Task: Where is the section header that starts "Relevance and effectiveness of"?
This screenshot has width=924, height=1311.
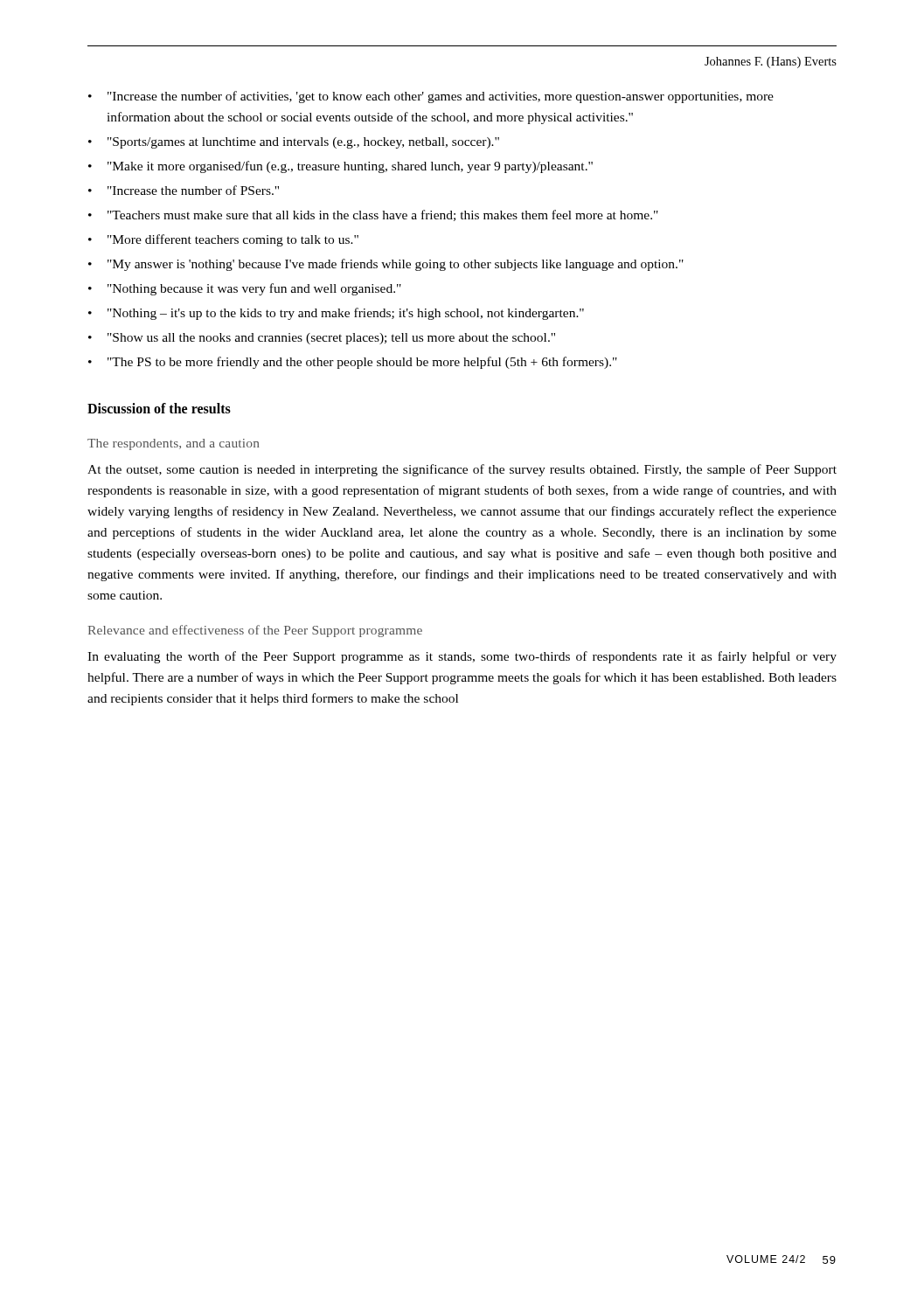Action: pyautogui.click(x=255, y=630)
